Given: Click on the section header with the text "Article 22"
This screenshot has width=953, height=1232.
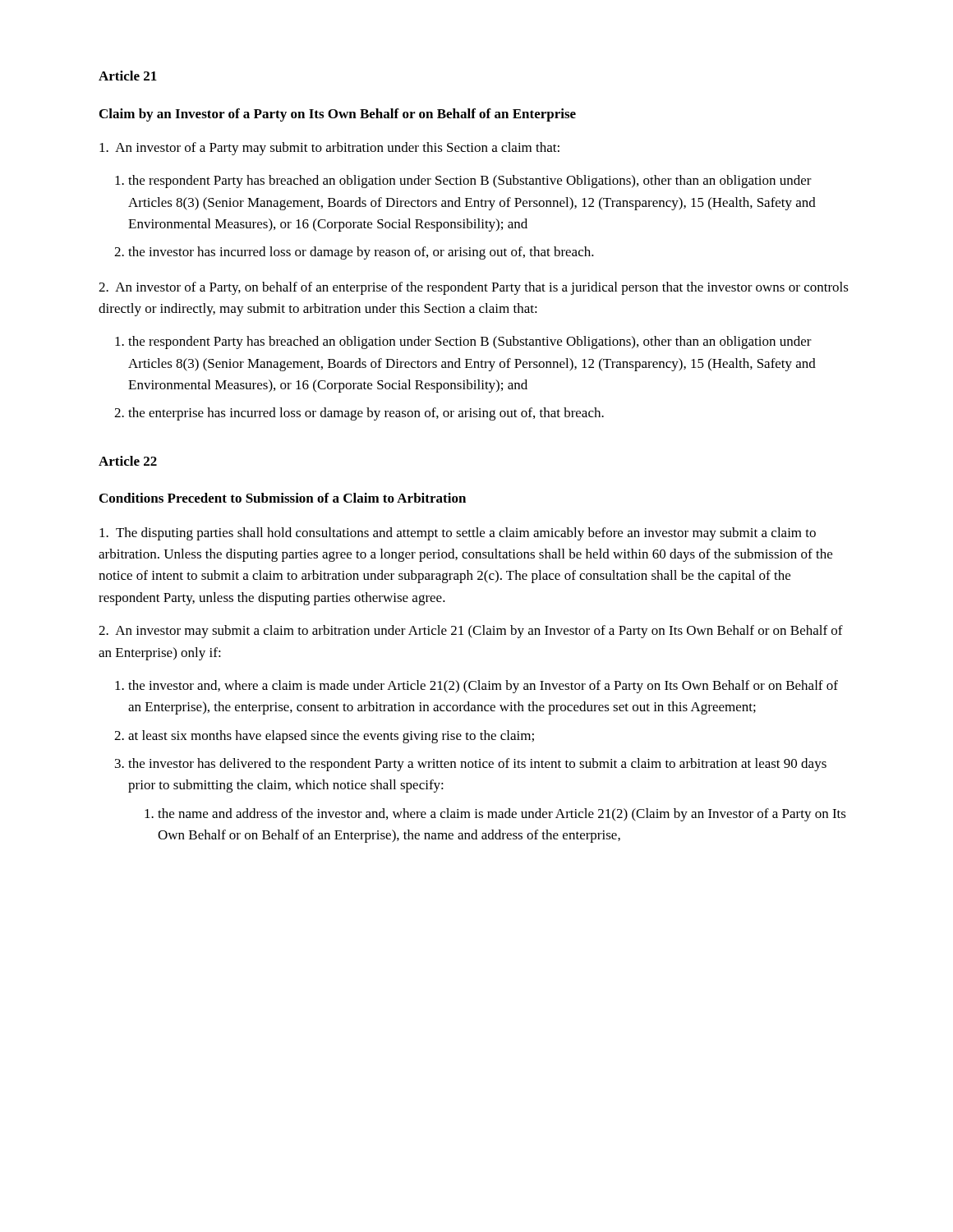Looking at the screenshot, I should click(x=128, y=461).
